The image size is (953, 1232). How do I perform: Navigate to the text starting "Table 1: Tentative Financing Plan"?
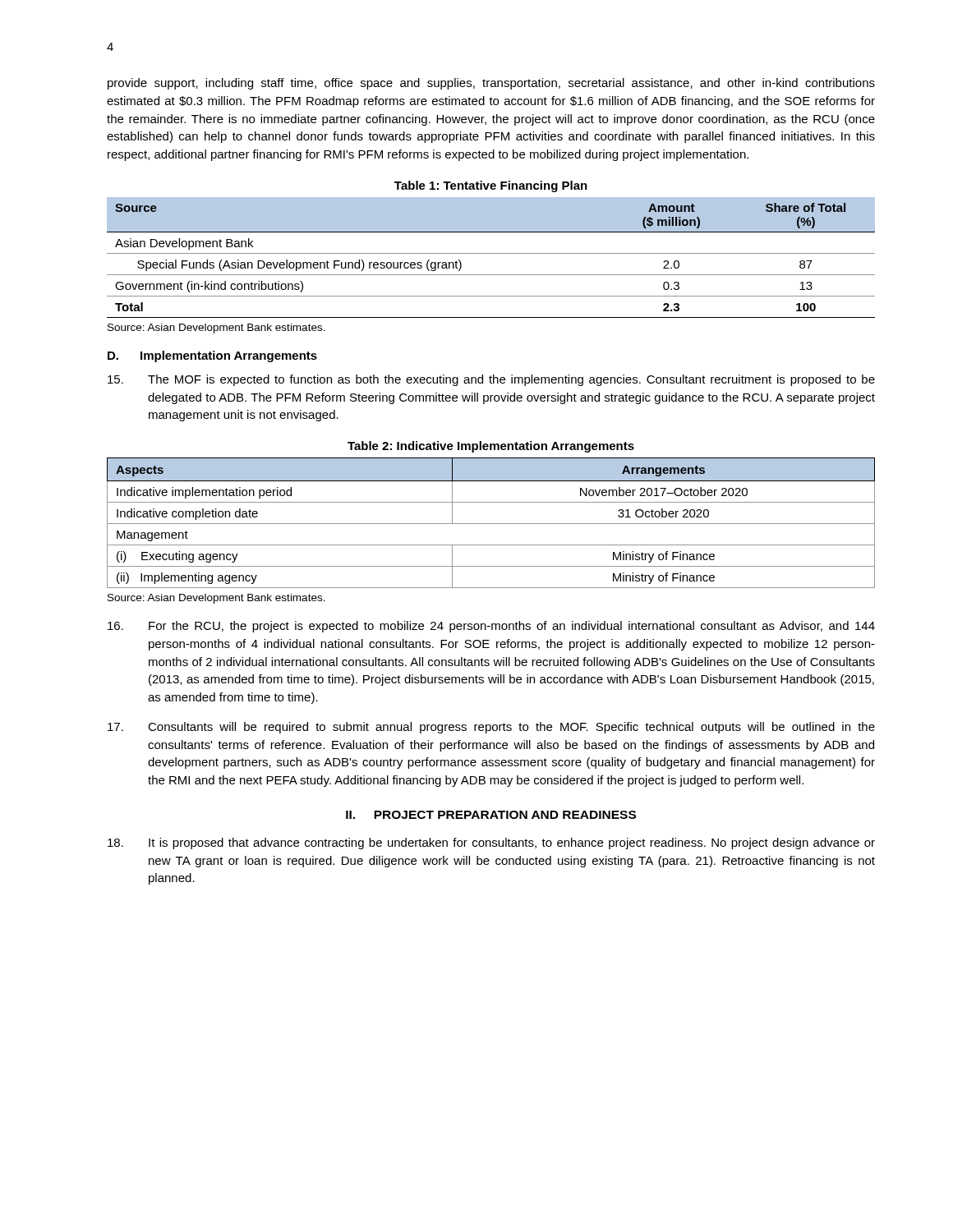point(491,185)
